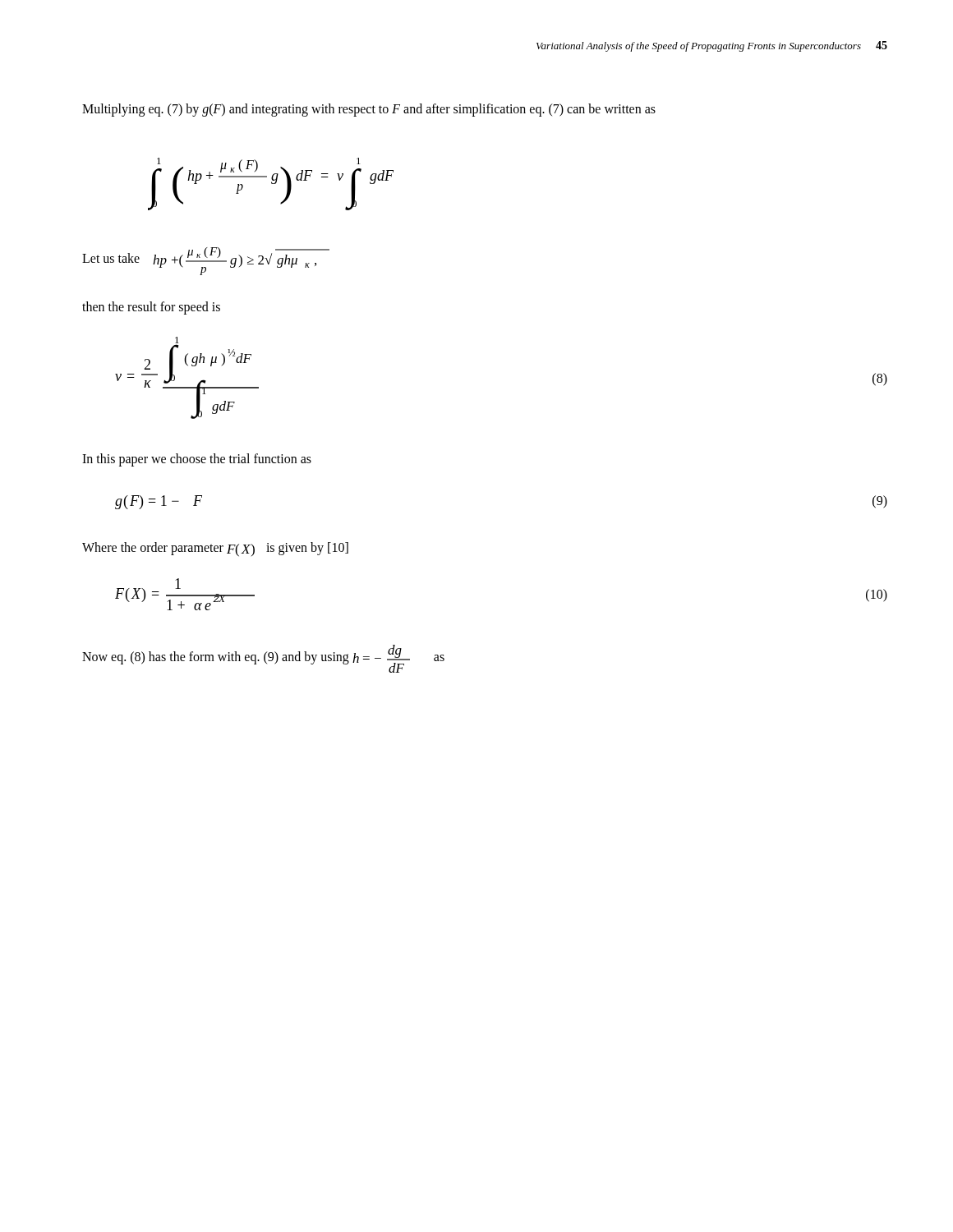
Task: Click on the text block with the text "In this paper we choose the trial function"
Action: pyautogui.click(x=197, y=459)
